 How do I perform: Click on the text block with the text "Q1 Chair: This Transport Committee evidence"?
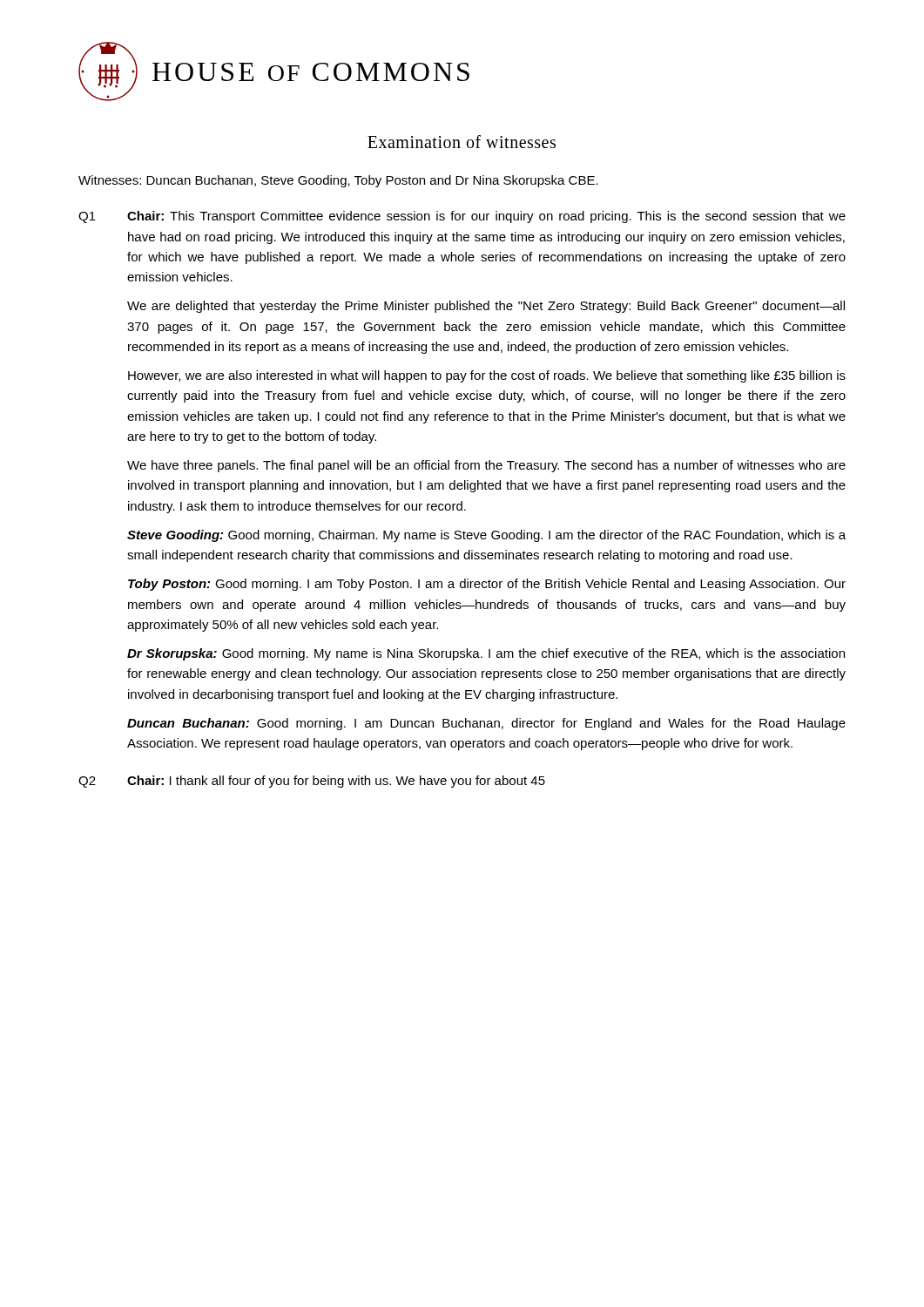click(462, 484)
